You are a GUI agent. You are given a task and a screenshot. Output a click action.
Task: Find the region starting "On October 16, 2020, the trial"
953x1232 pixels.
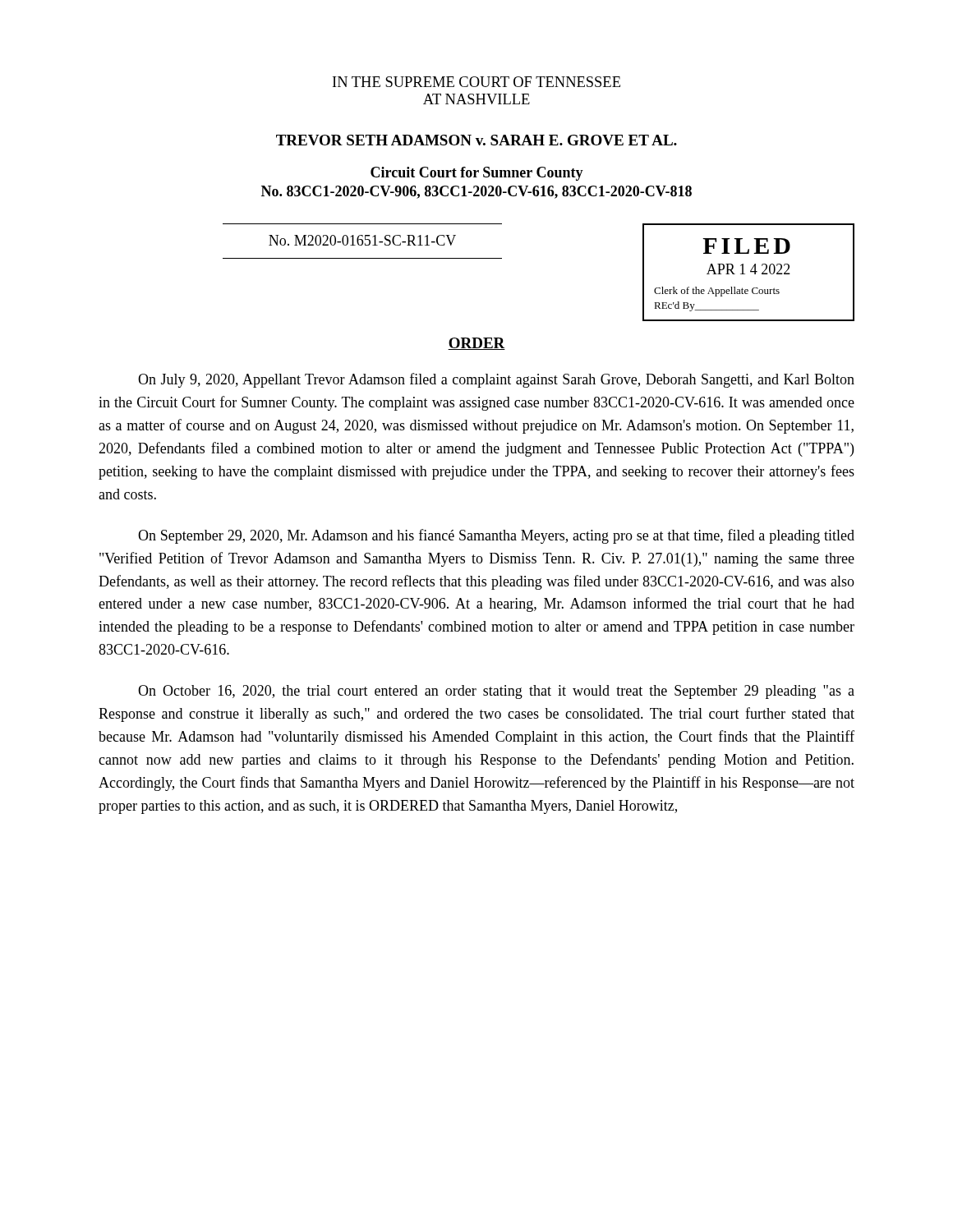click(x=476, y=748)
